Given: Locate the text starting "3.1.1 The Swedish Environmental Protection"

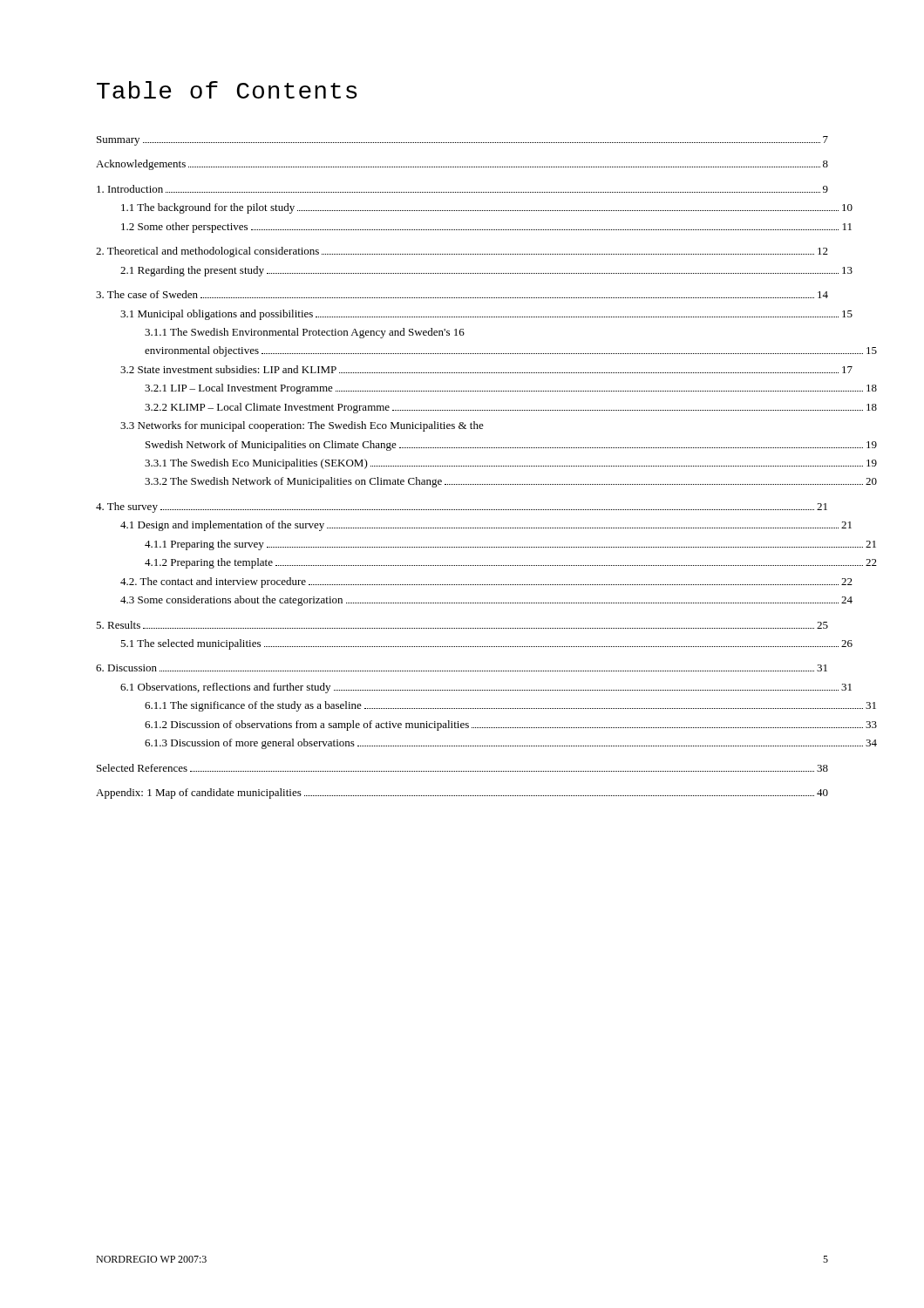Looking at the screenshot, I should click(305, 332).
